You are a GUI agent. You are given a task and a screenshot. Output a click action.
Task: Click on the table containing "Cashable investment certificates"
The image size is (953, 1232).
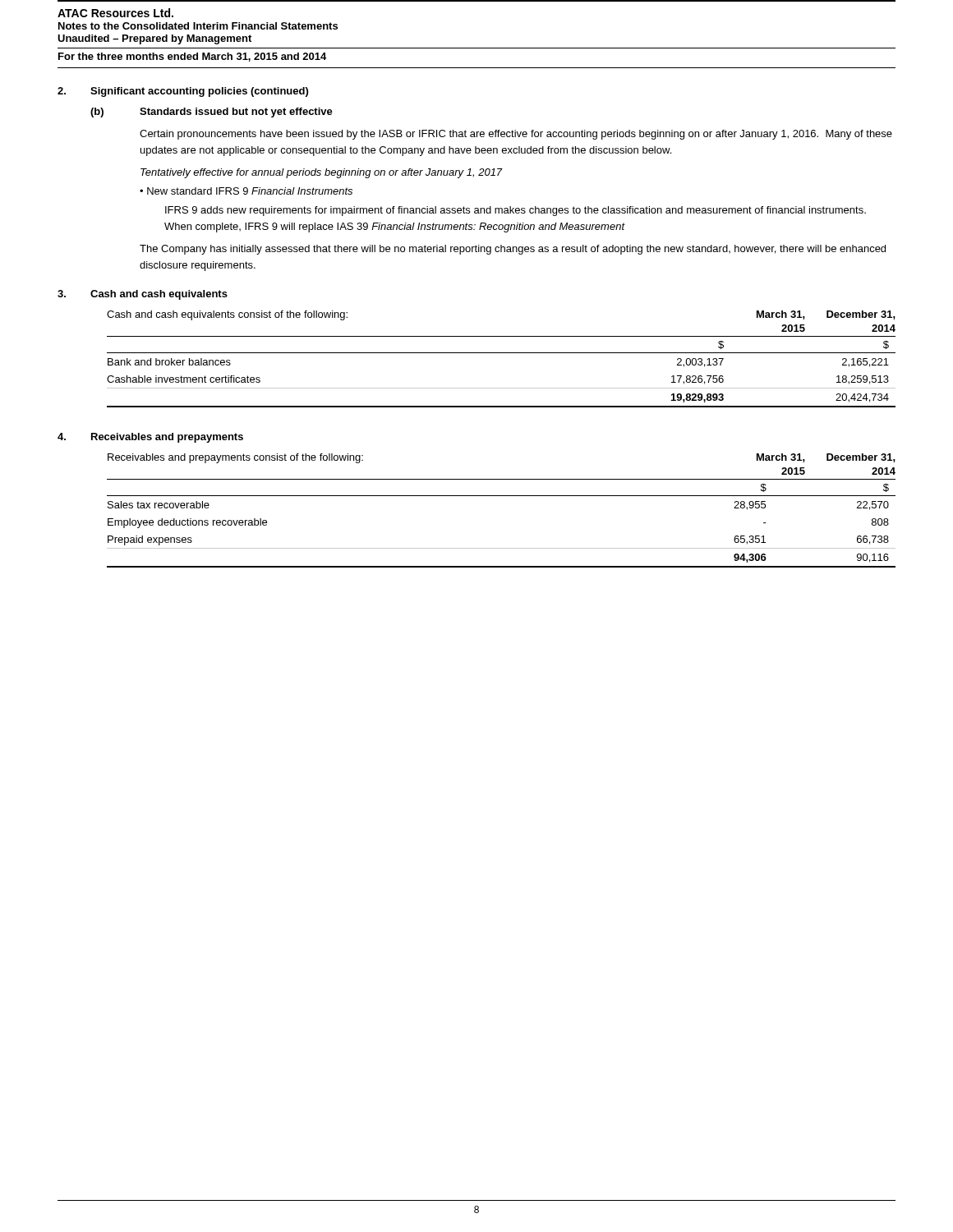[x=501, y=372]
